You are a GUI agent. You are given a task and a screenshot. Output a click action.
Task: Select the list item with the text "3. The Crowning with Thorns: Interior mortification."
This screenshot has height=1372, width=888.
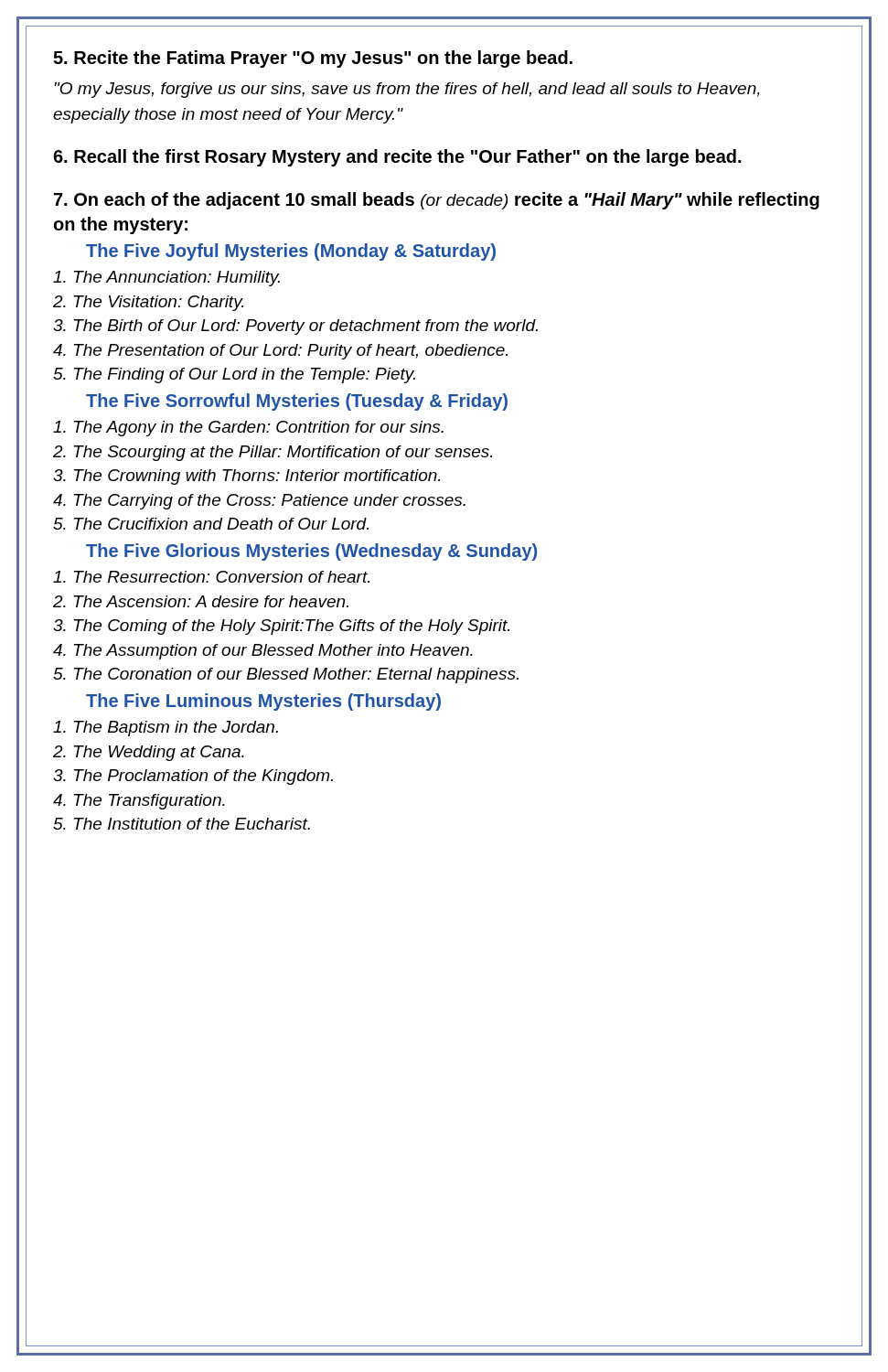[x=248, y=475]
